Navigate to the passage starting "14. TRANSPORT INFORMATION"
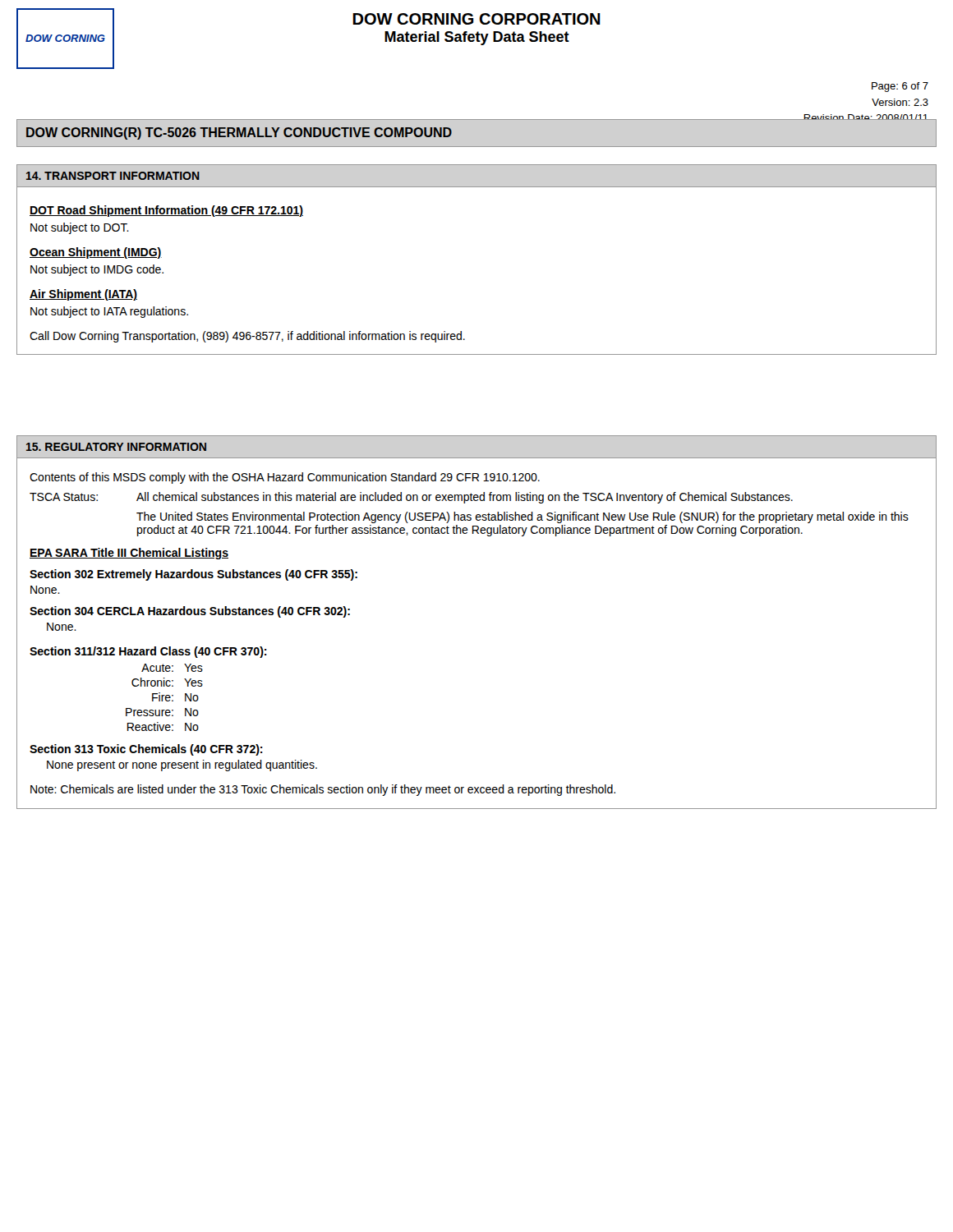The width and height of the screenshot is (953, 1232). [113, 176]
